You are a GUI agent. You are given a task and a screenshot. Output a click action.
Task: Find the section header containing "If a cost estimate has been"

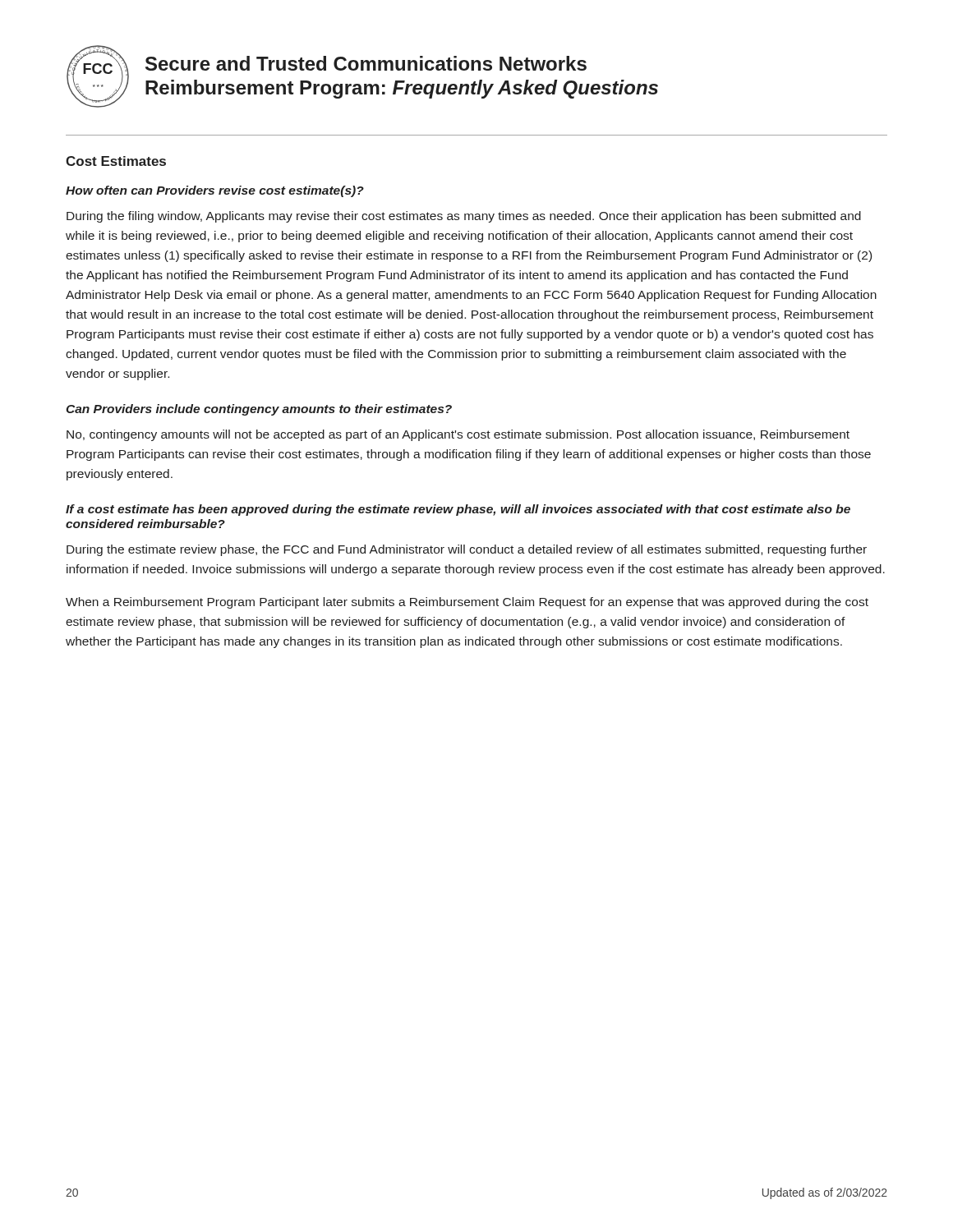click(x=458, y=516)
